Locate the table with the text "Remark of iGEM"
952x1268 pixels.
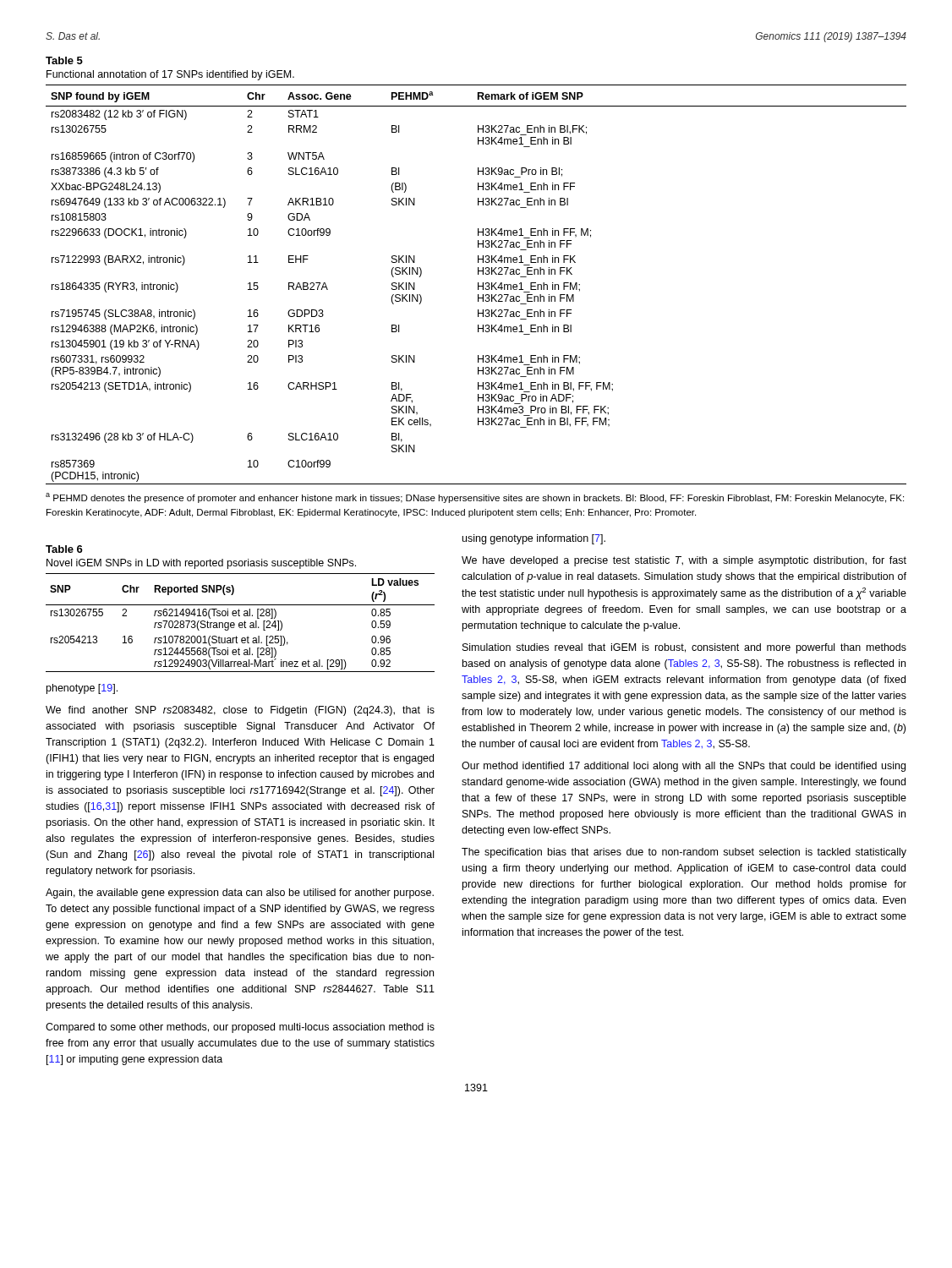[476, 285]
